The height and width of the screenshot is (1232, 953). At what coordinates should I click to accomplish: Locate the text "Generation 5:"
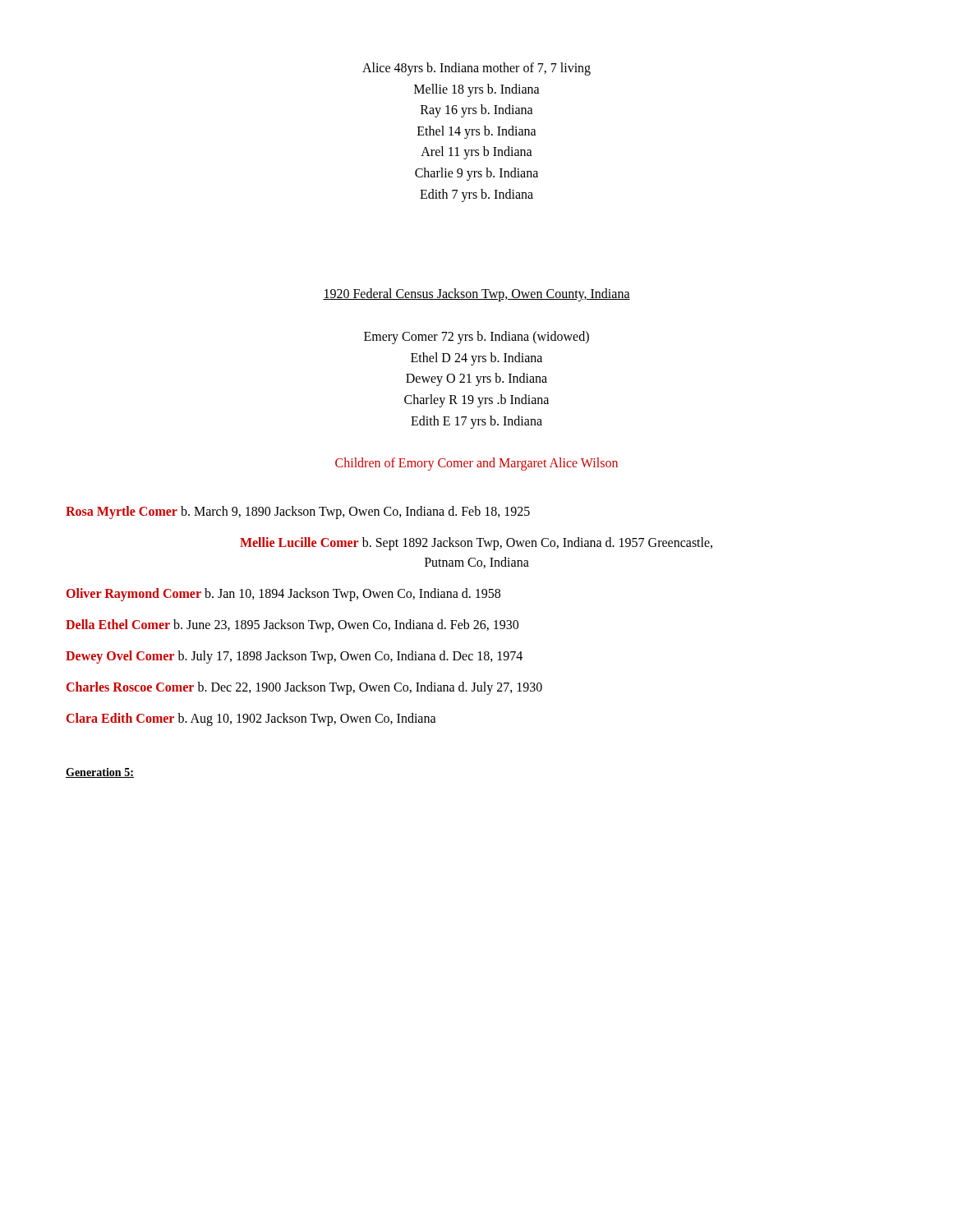click(100, 773)
